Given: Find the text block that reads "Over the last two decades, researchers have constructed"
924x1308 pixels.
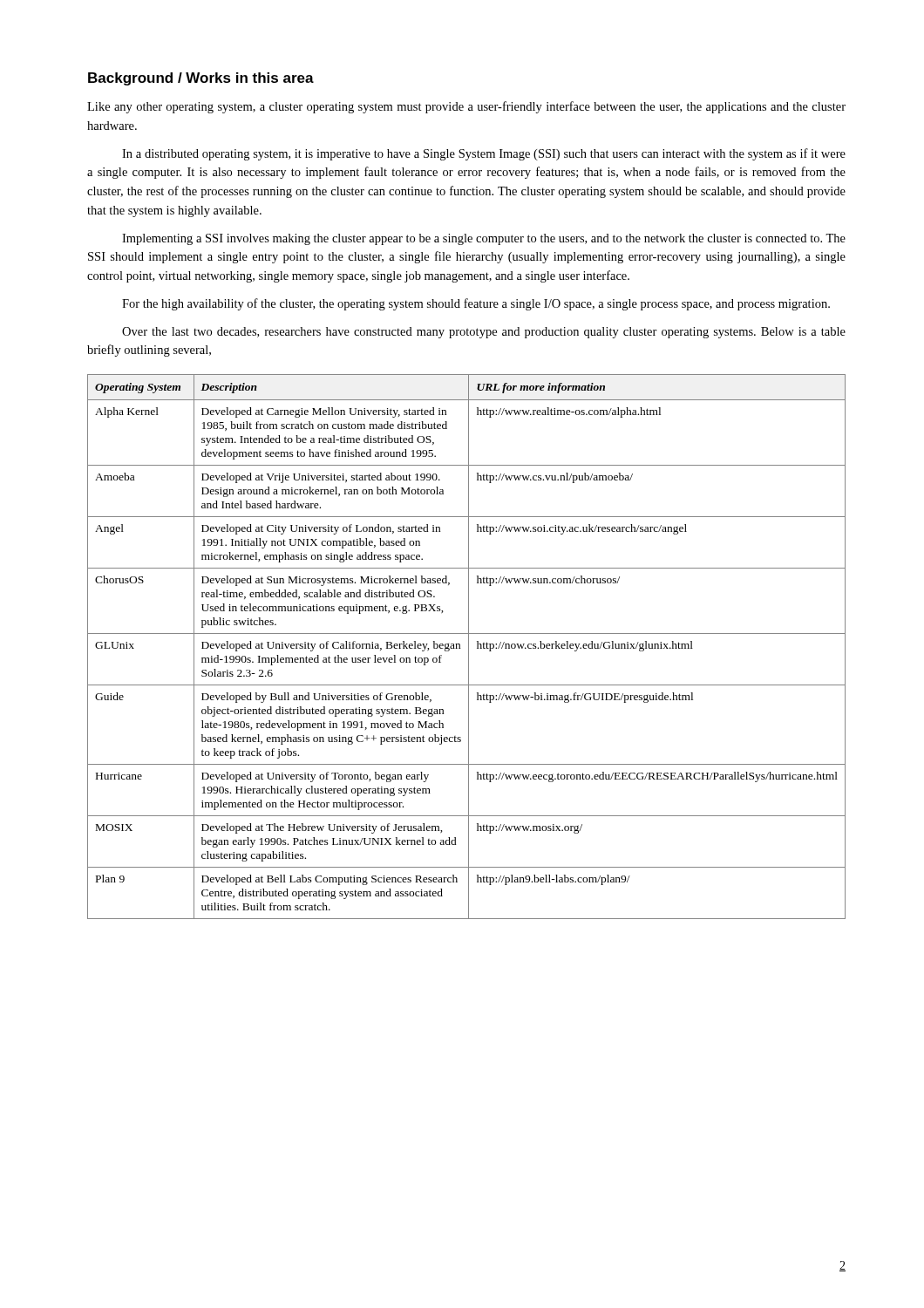Looking at the screenshot, I should pos(466,340).
